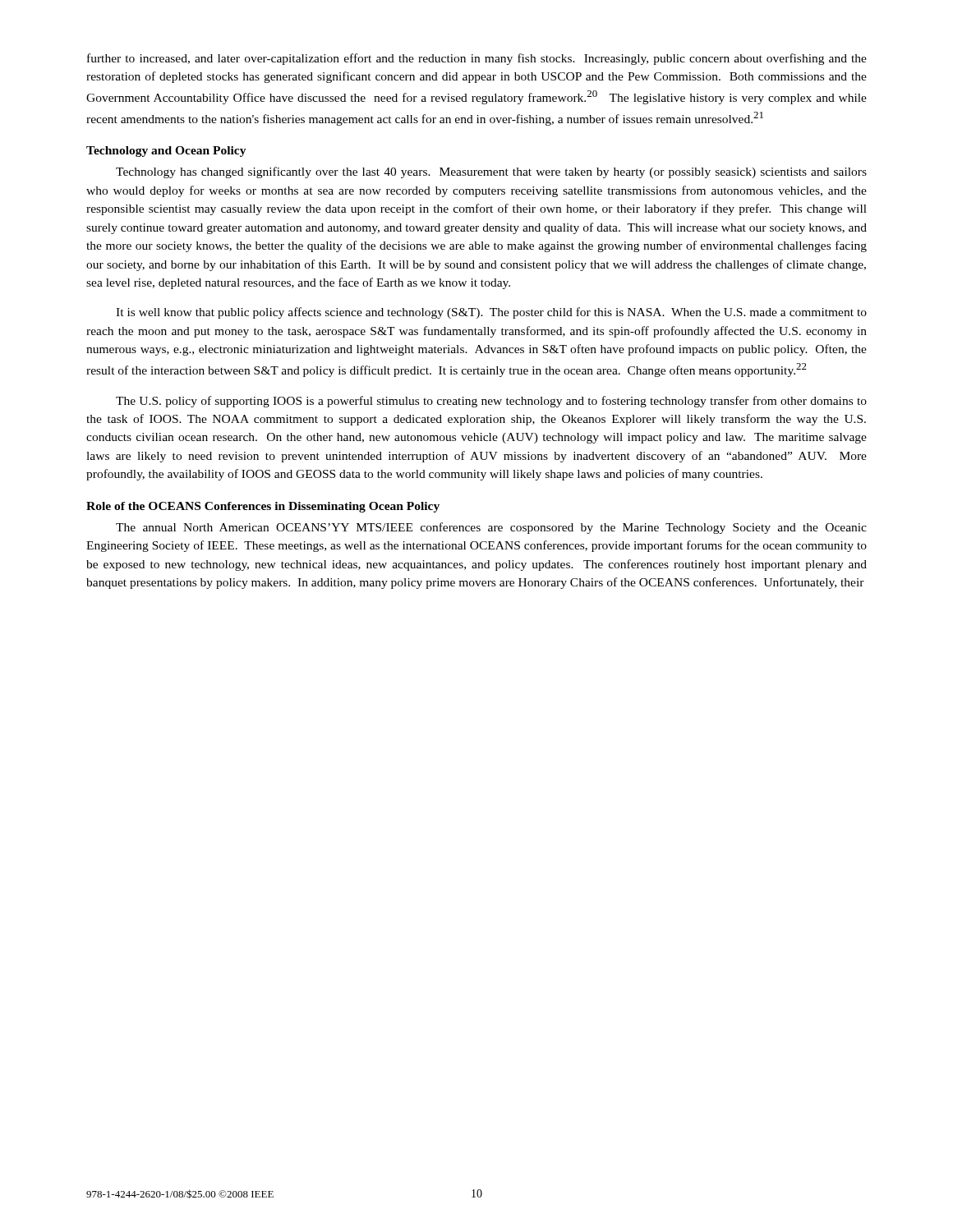This screenshot has width=953, height=1232.
Task: Locate the block of text that opens with "The U.S. policy of supporting IOOS is"
Action: coord(476,437)
